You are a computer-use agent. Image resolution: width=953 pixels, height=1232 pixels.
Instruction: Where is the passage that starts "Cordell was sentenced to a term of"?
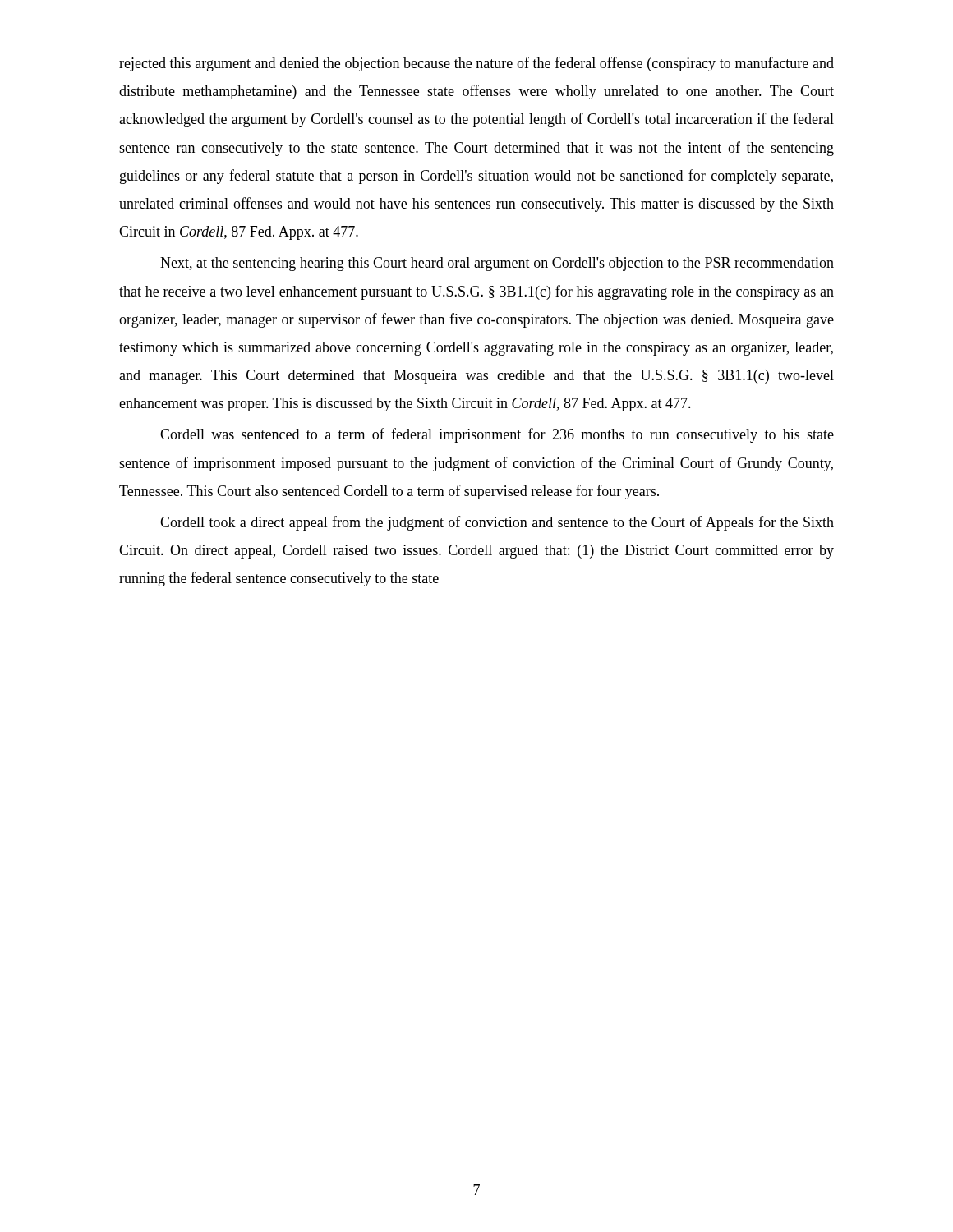476,463
